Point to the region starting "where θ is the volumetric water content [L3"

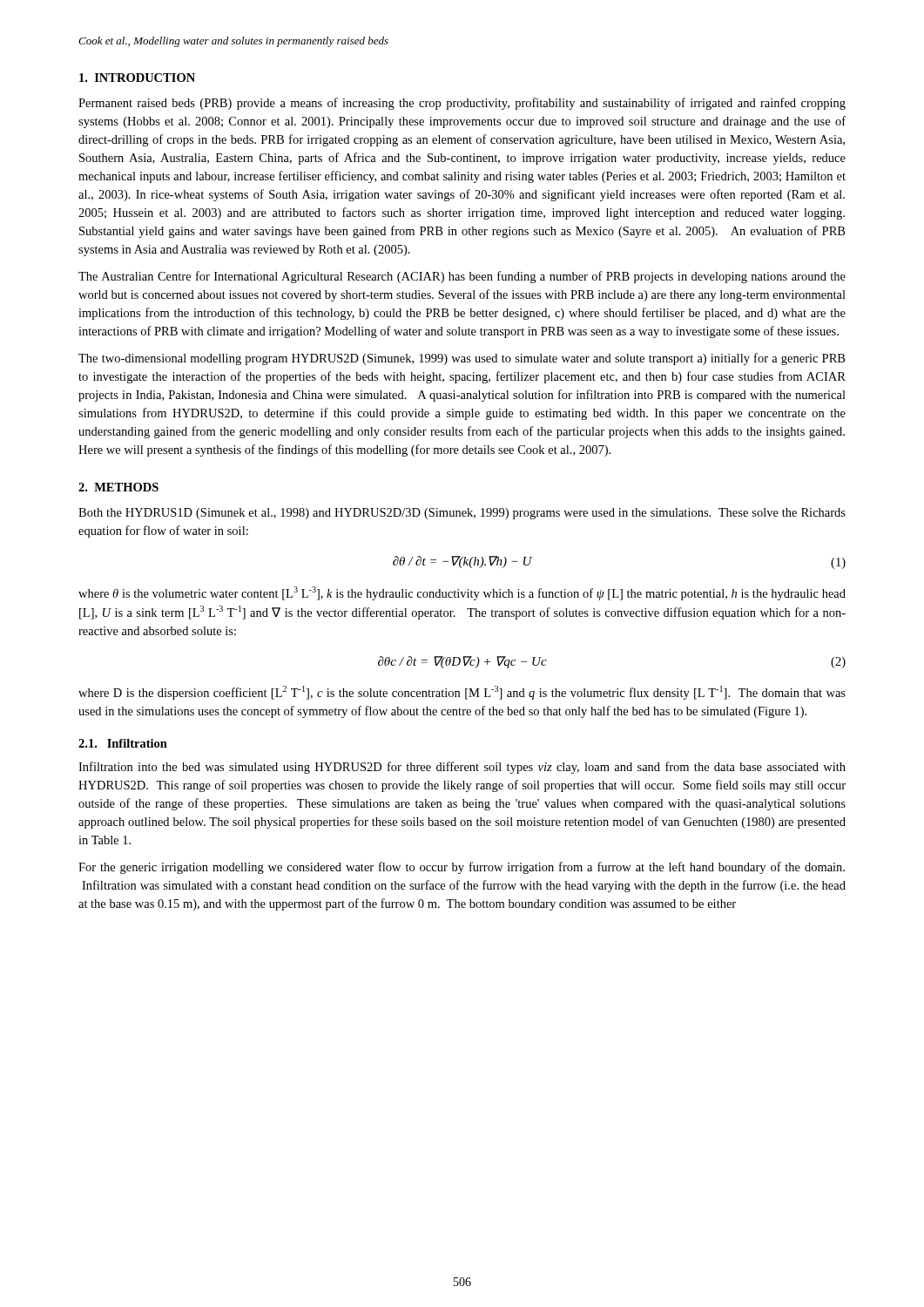coord(462,612)
